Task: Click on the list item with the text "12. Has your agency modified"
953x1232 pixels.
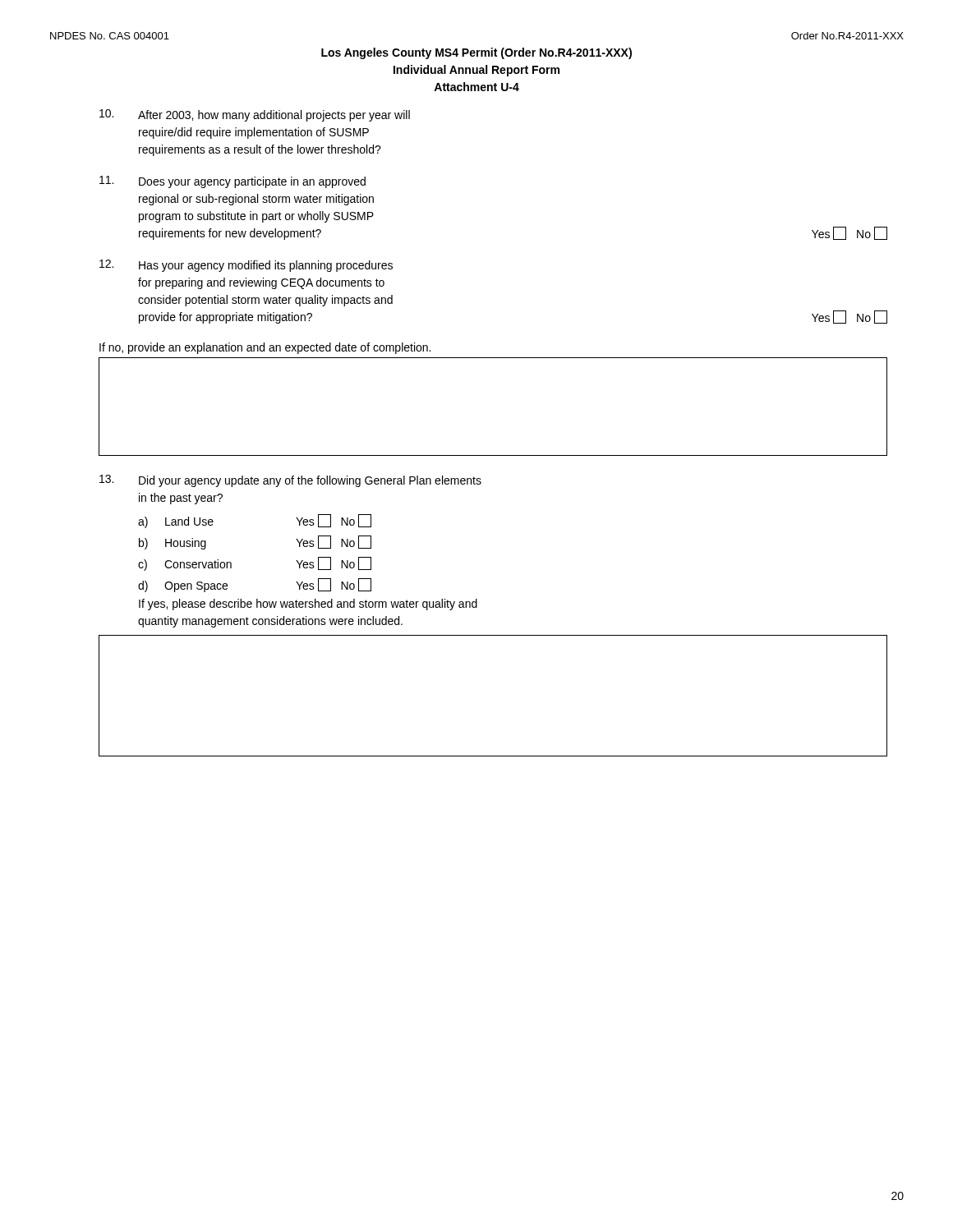Action: point(246,266)
